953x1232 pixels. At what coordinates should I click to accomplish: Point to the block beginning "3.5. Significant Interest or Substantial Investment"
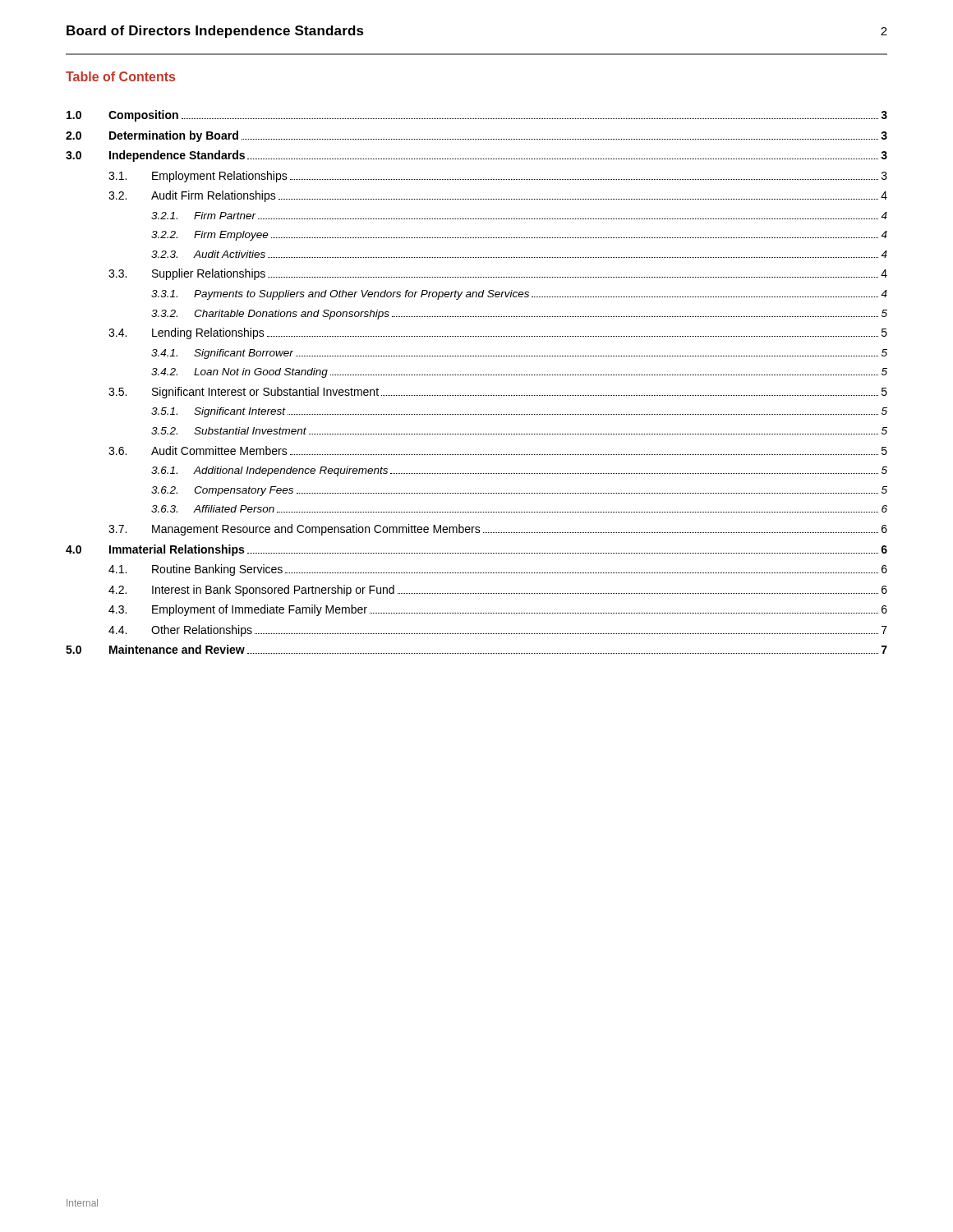point(498,392)
